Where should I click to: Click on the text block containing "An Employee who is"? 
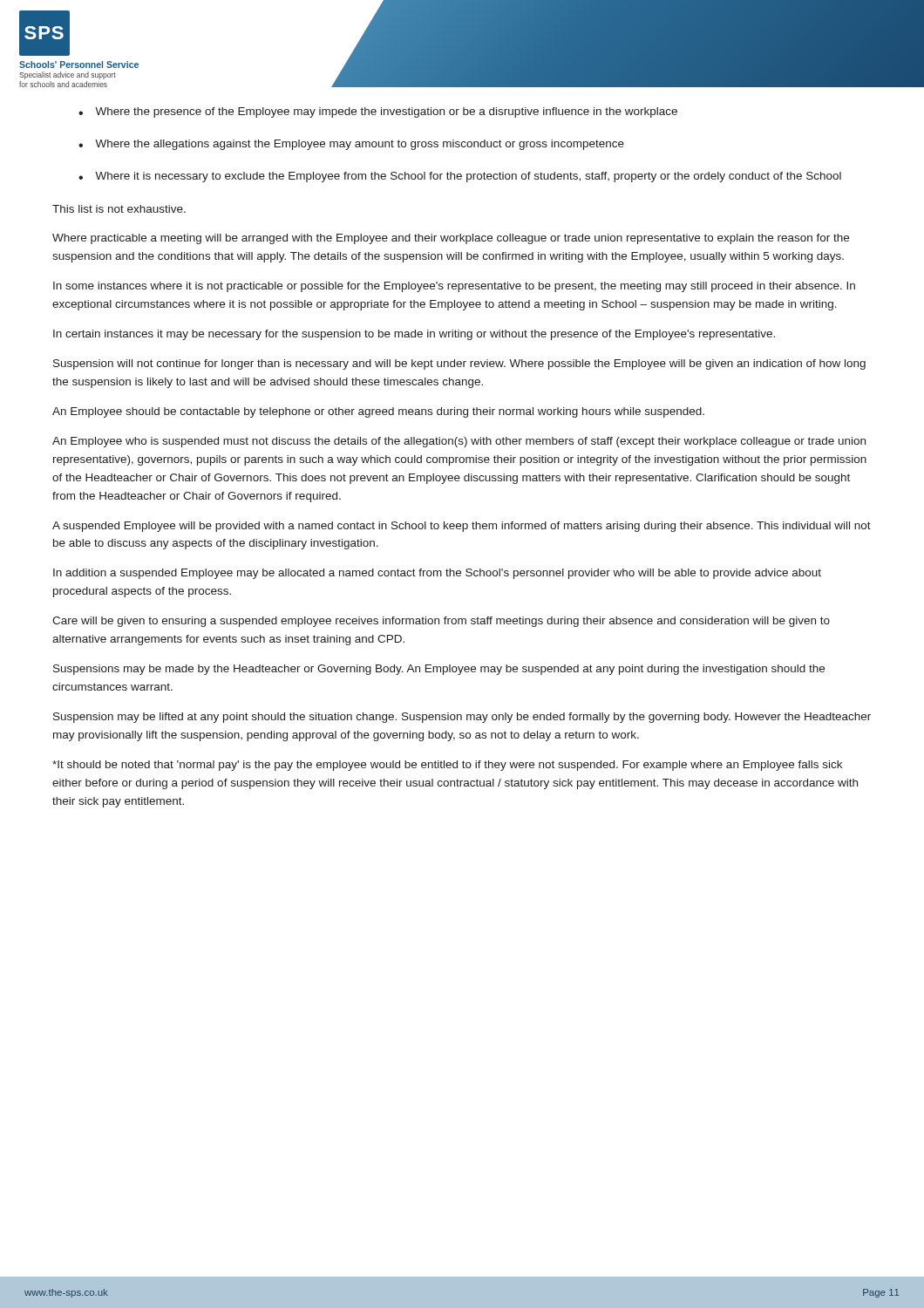(x=459, y=468)
